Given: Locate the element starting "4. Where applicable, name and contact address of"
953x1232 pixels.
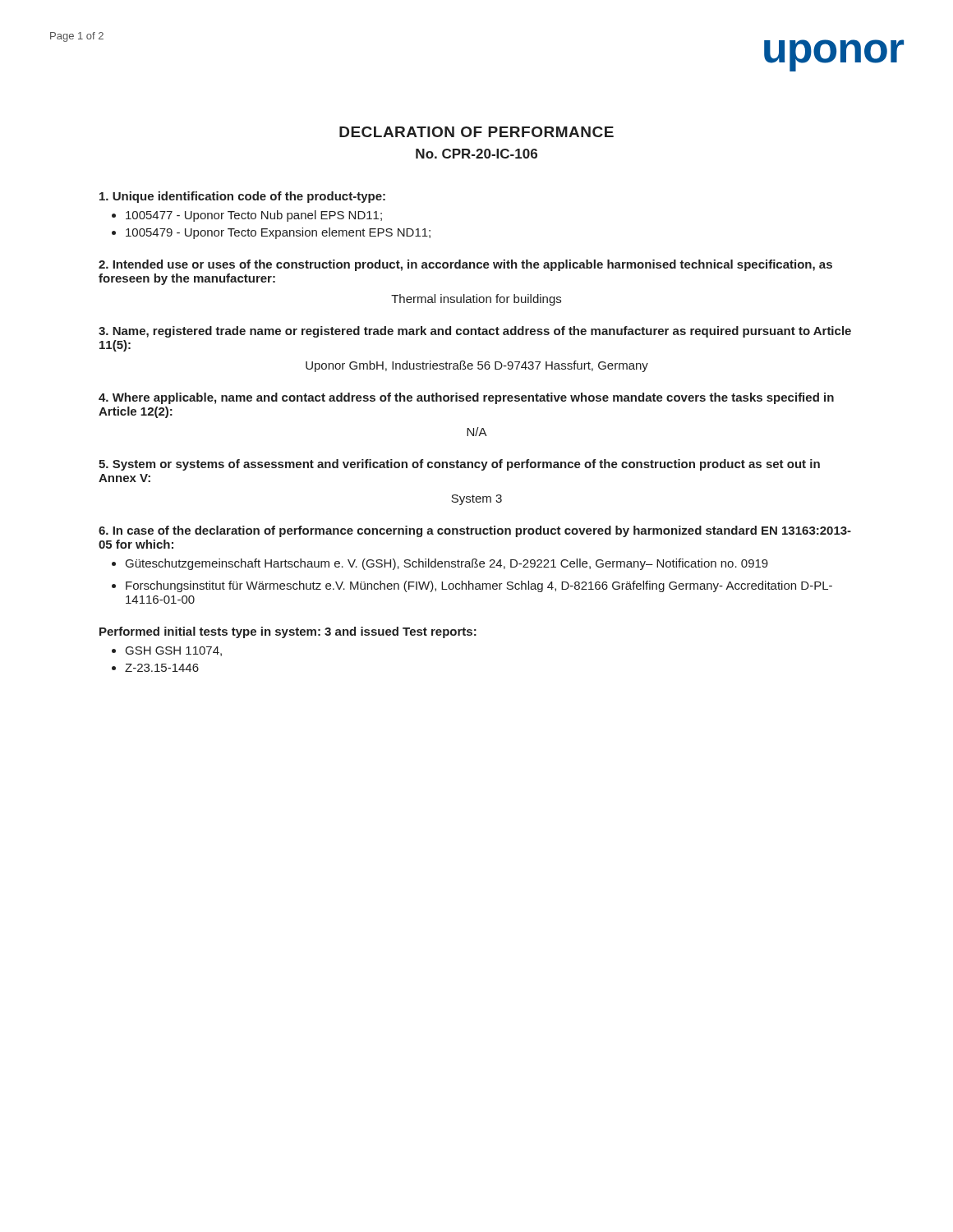Looking at the screenshot, I should [466, 404].
